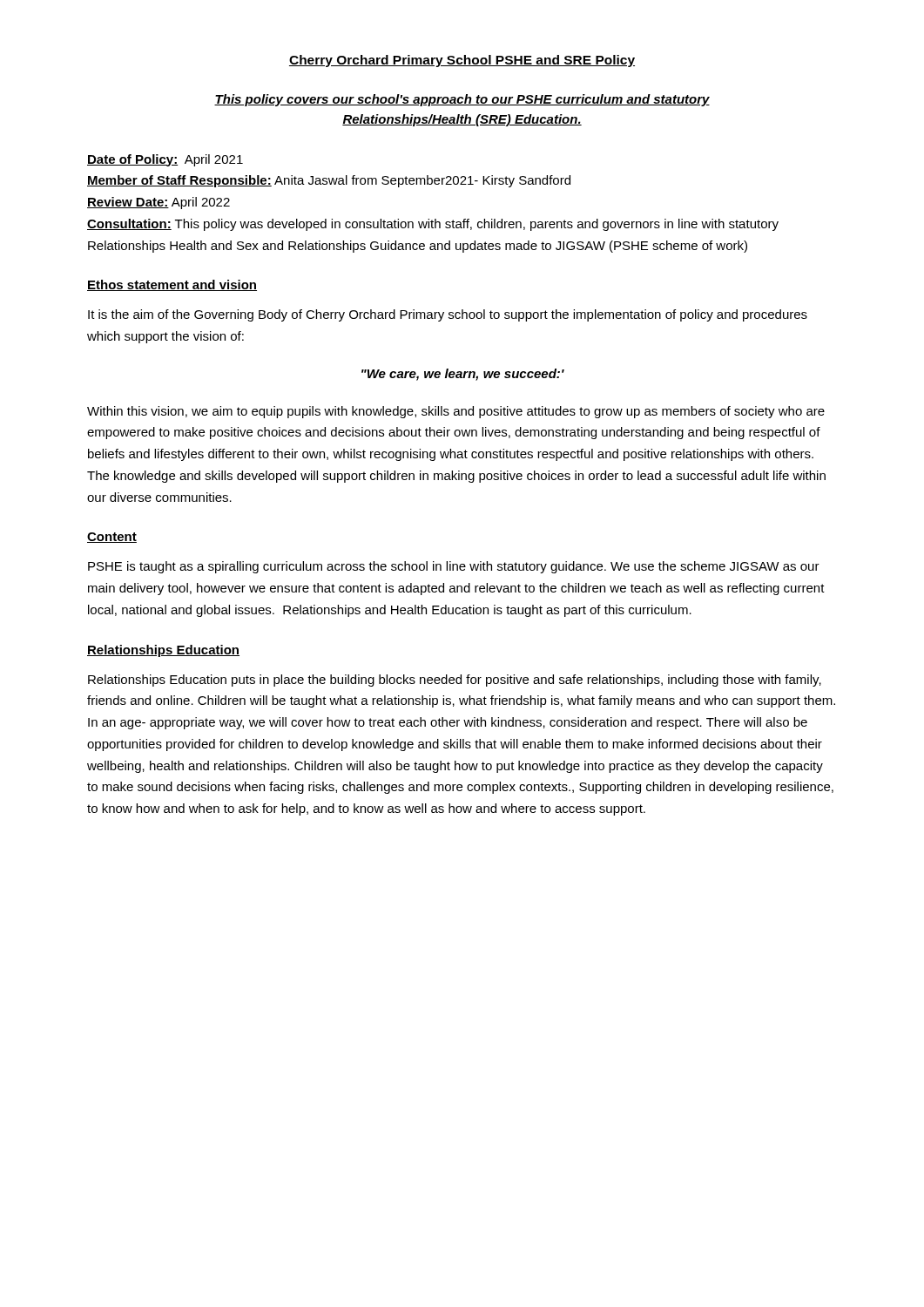Viewport: 924px width, 1307px height.
Task: Find the text block that reads "Relationships Education puts in place the building blocks"
Action: coord(462,743)
